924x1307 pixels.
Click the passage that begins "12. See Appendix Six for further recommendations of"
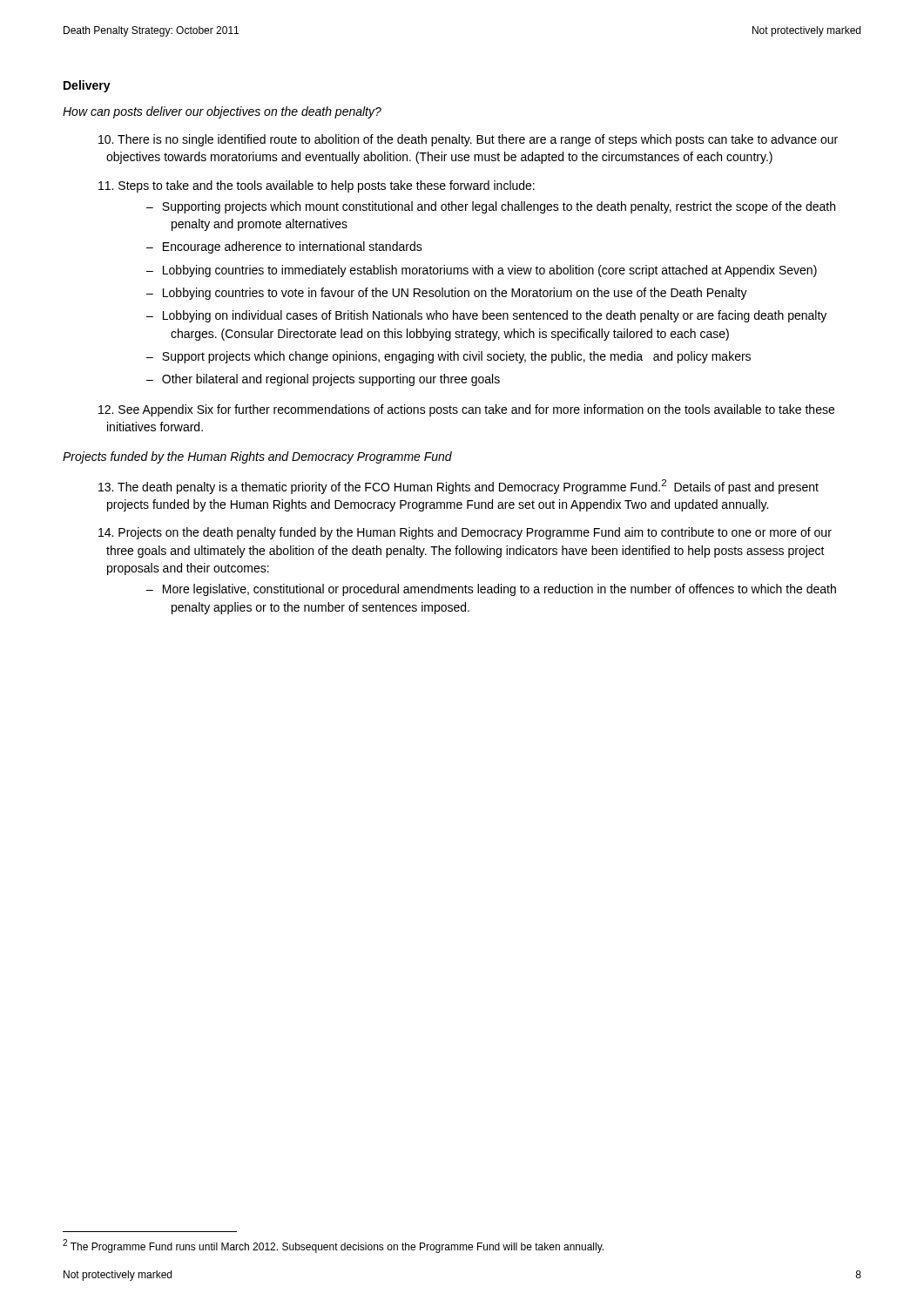(466, 418)
